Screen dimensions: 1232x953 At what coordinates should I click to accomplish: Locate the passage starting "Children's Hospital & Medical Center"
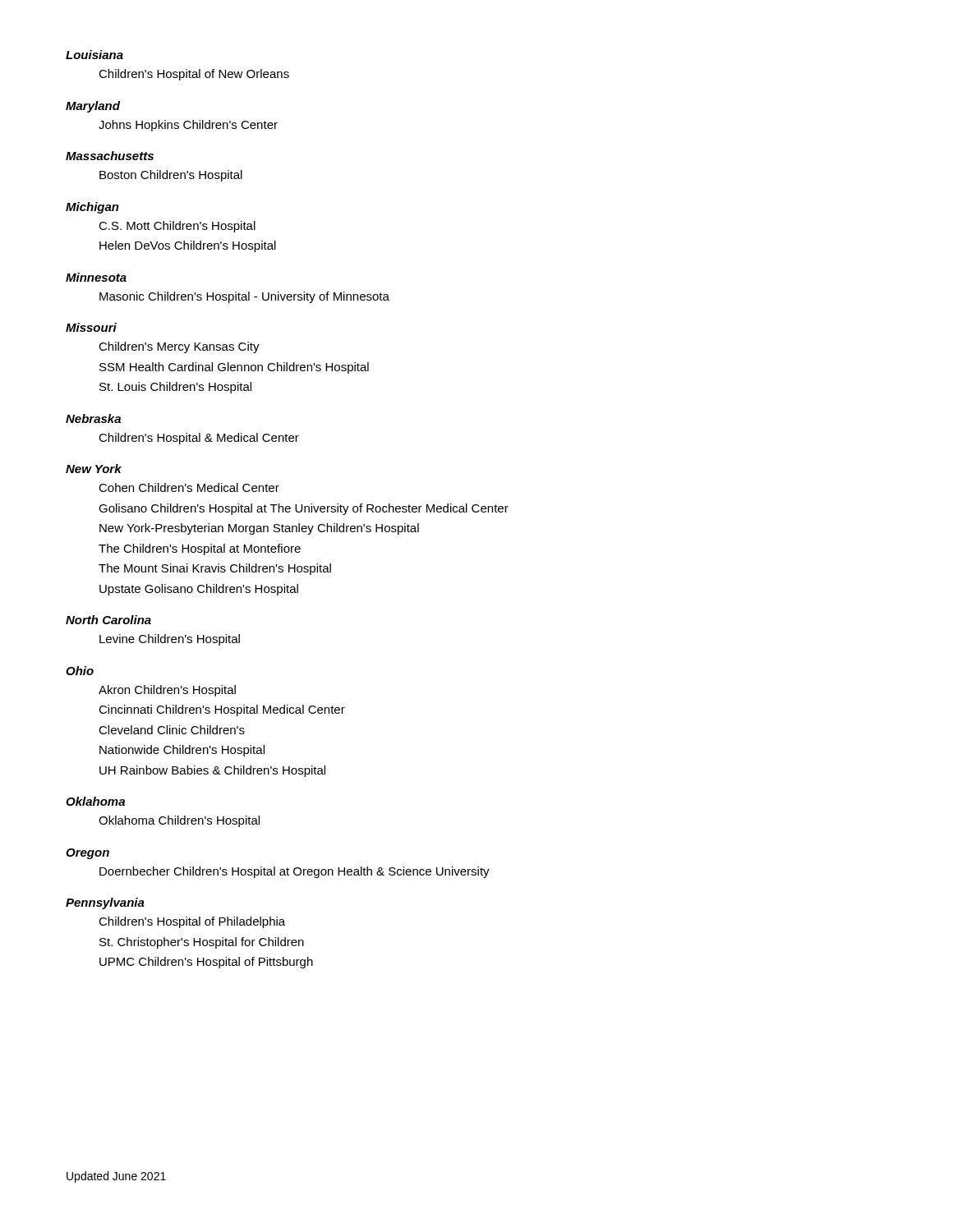[199, 437]
